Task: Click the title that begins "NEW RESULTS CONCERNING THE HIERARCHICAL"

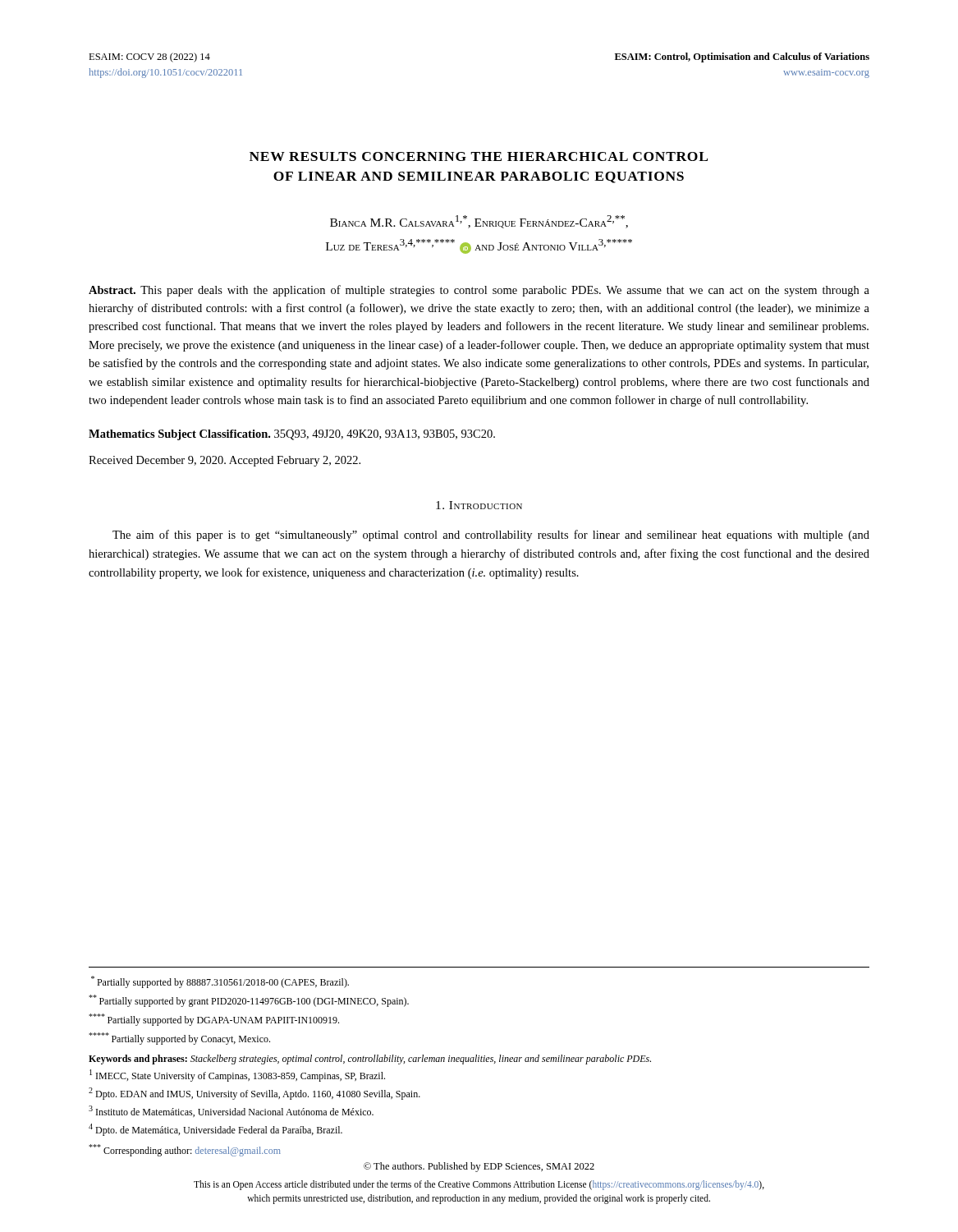Action: click(479, 166)
